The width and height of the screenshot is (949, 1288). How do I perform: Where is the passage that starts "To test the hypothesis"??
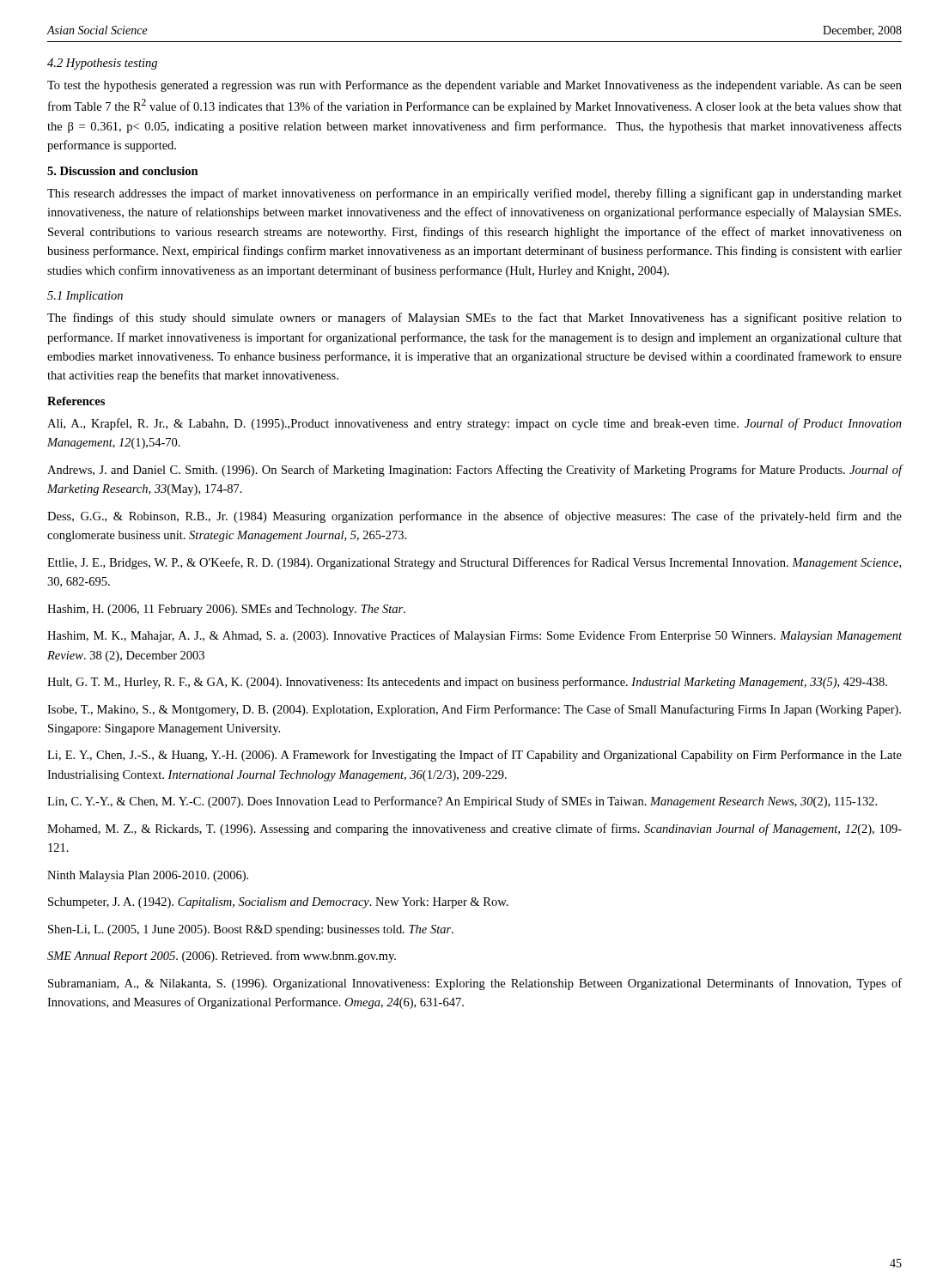(x=474, y=115)
